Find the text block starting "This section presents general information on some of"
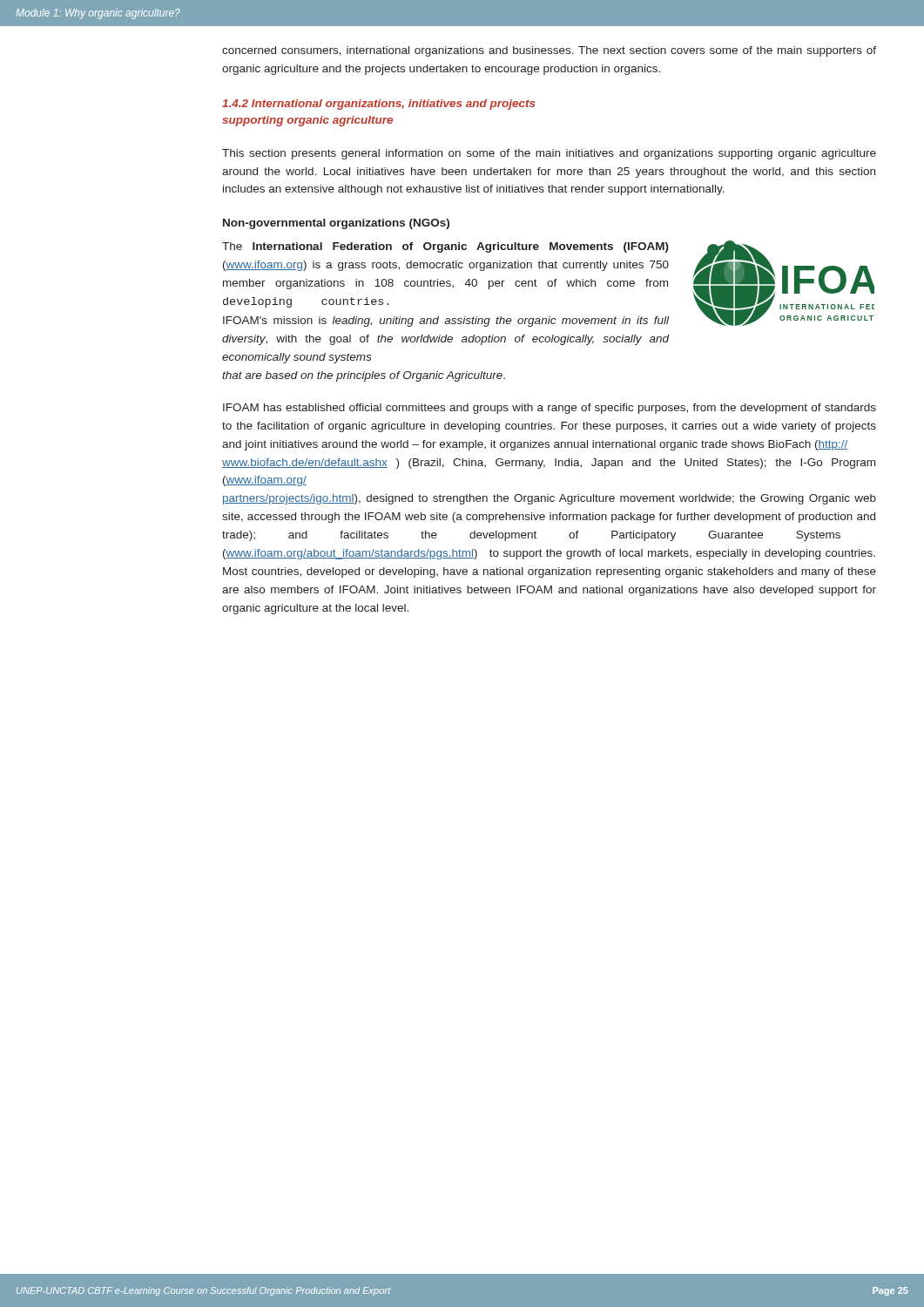 click(x=549, y=171)
